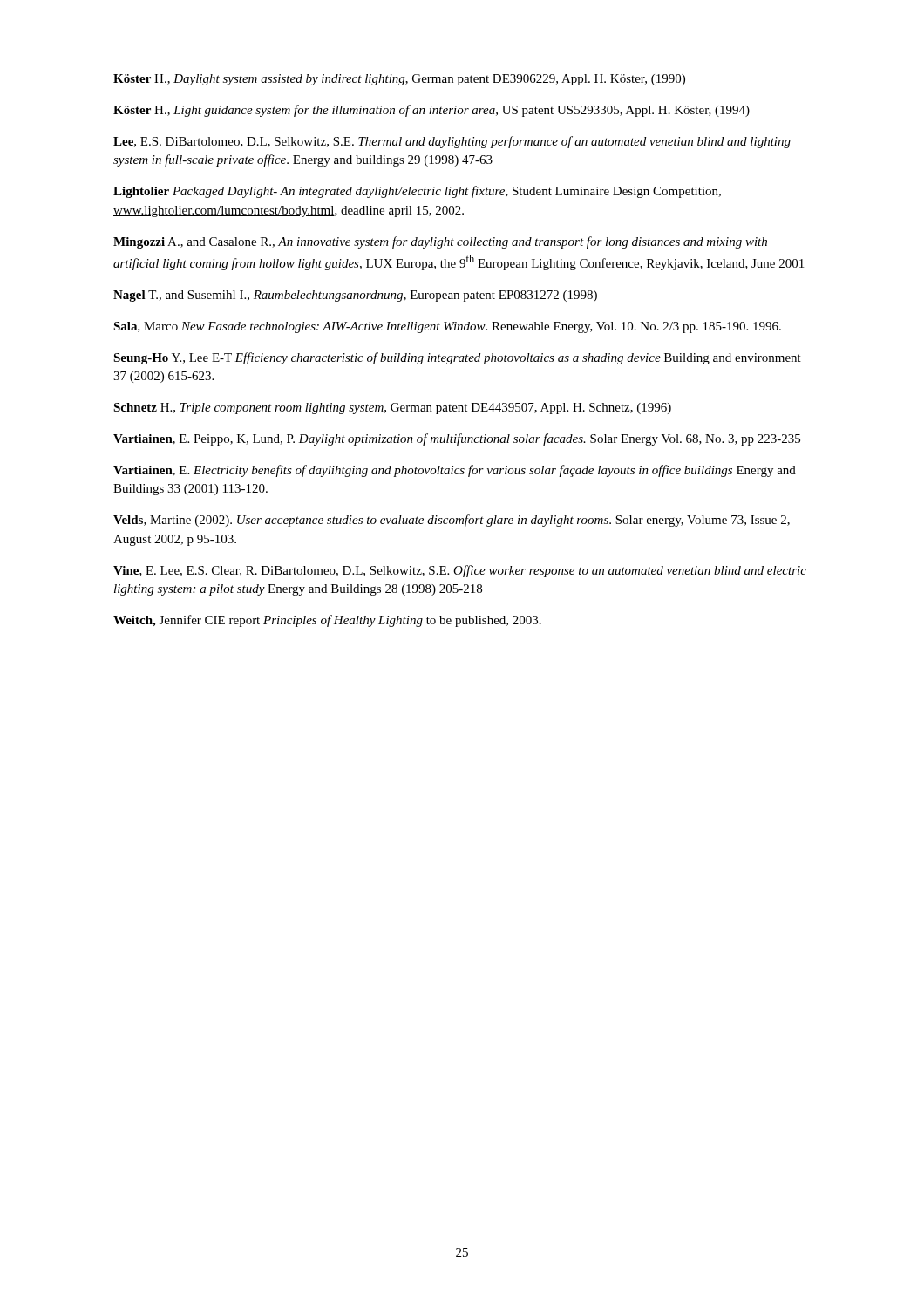The height and width of the screenshot is (1308, 924).
Task: Click on the list item that says "Schnetz H., Triple component room lighting system,"
Action: [392, 407]
